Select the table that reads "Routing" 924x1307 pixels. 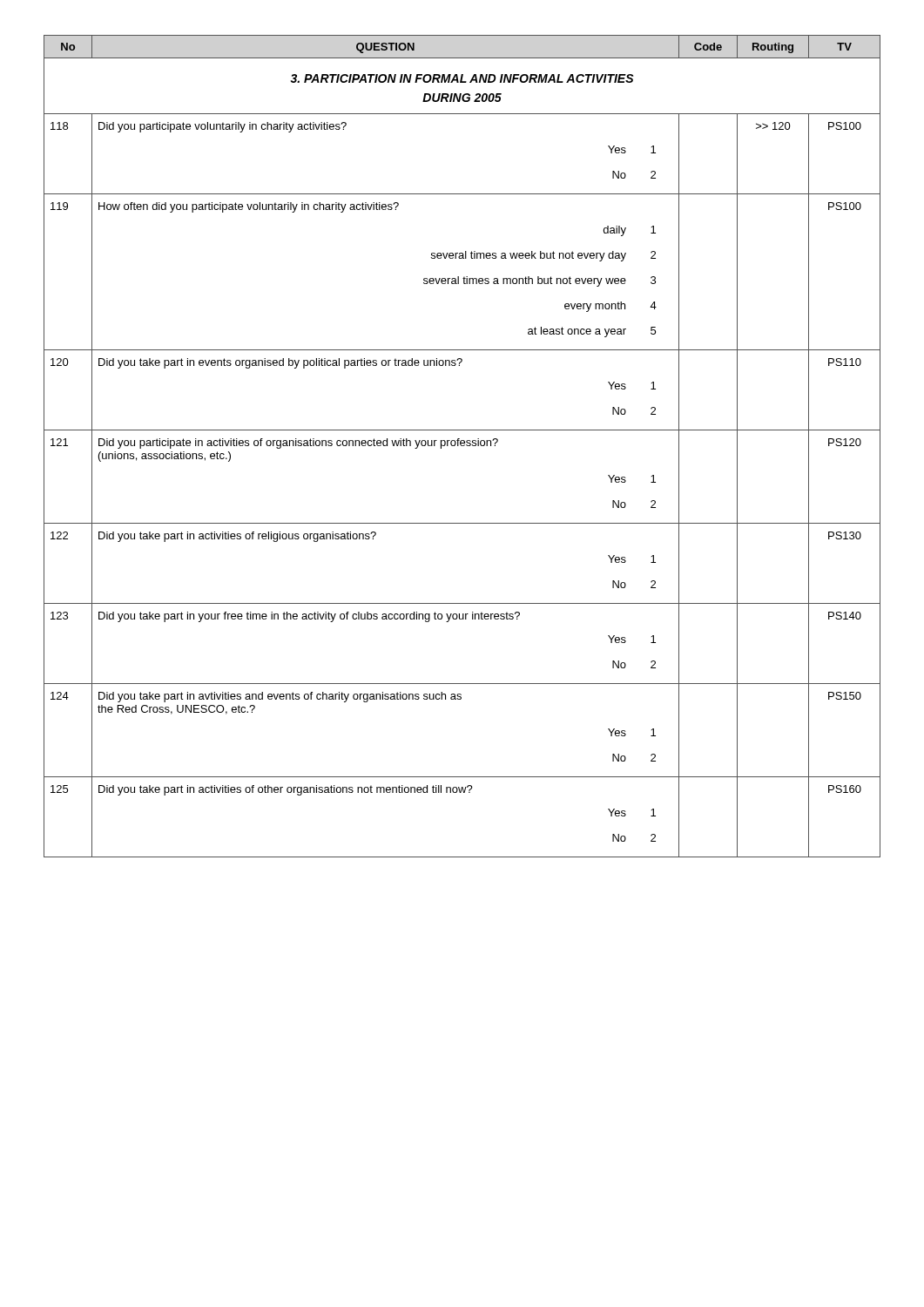click(x=462, y=446)
